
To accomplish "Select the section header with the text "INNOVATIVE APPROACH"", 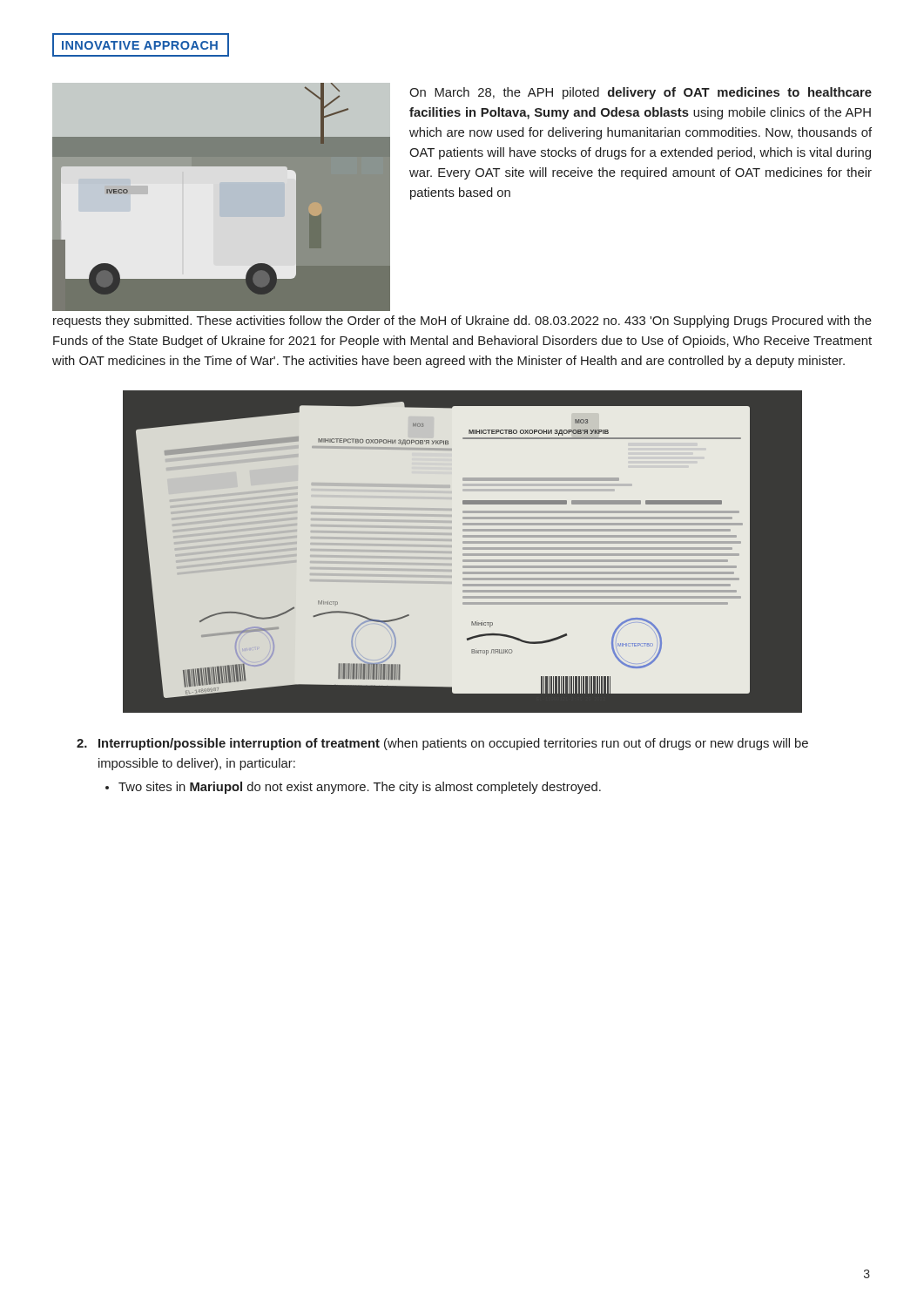I will [141, 45].
